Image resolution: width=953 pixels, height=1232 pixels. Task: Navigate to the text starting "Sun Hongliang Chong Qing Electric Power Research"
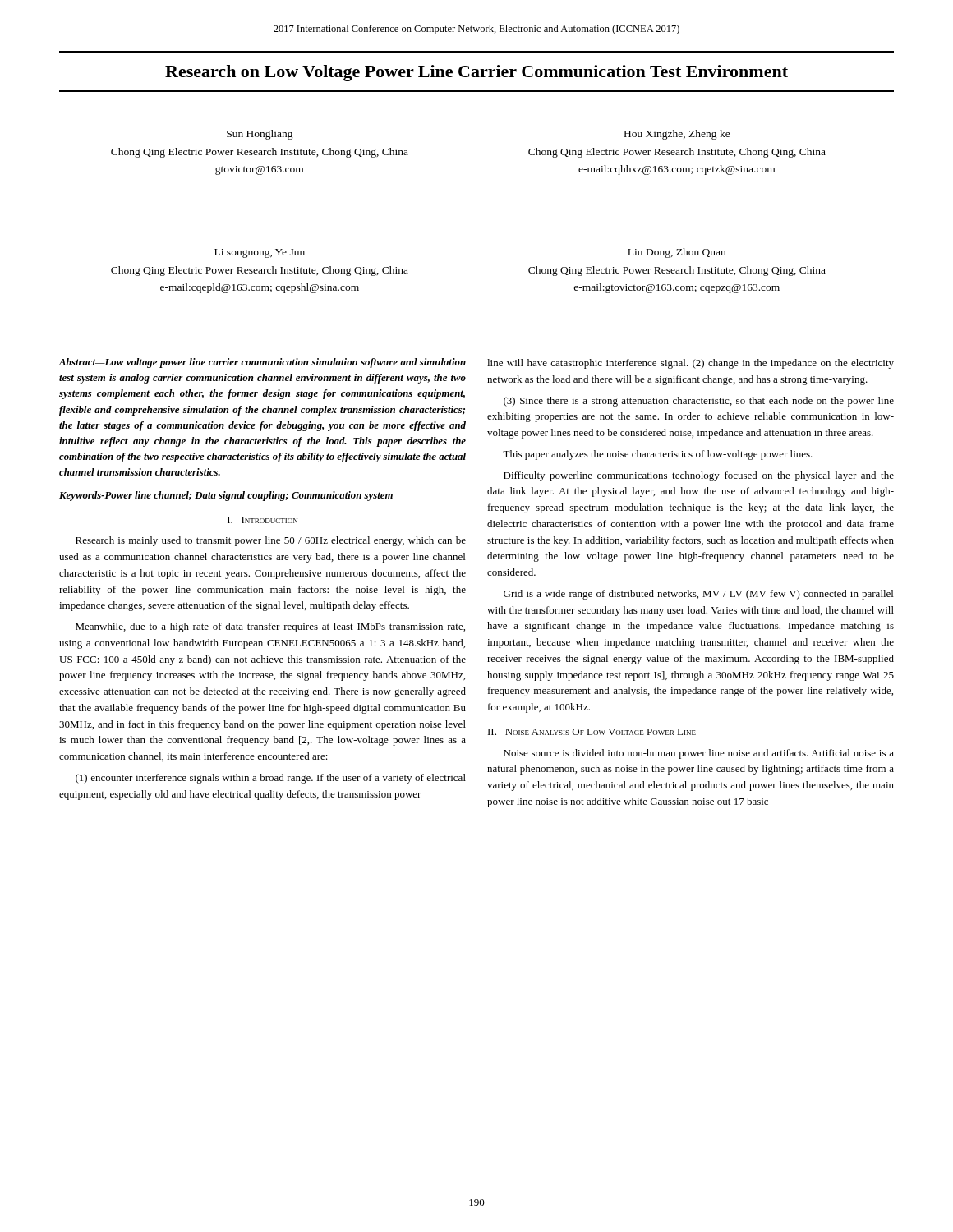260,151
